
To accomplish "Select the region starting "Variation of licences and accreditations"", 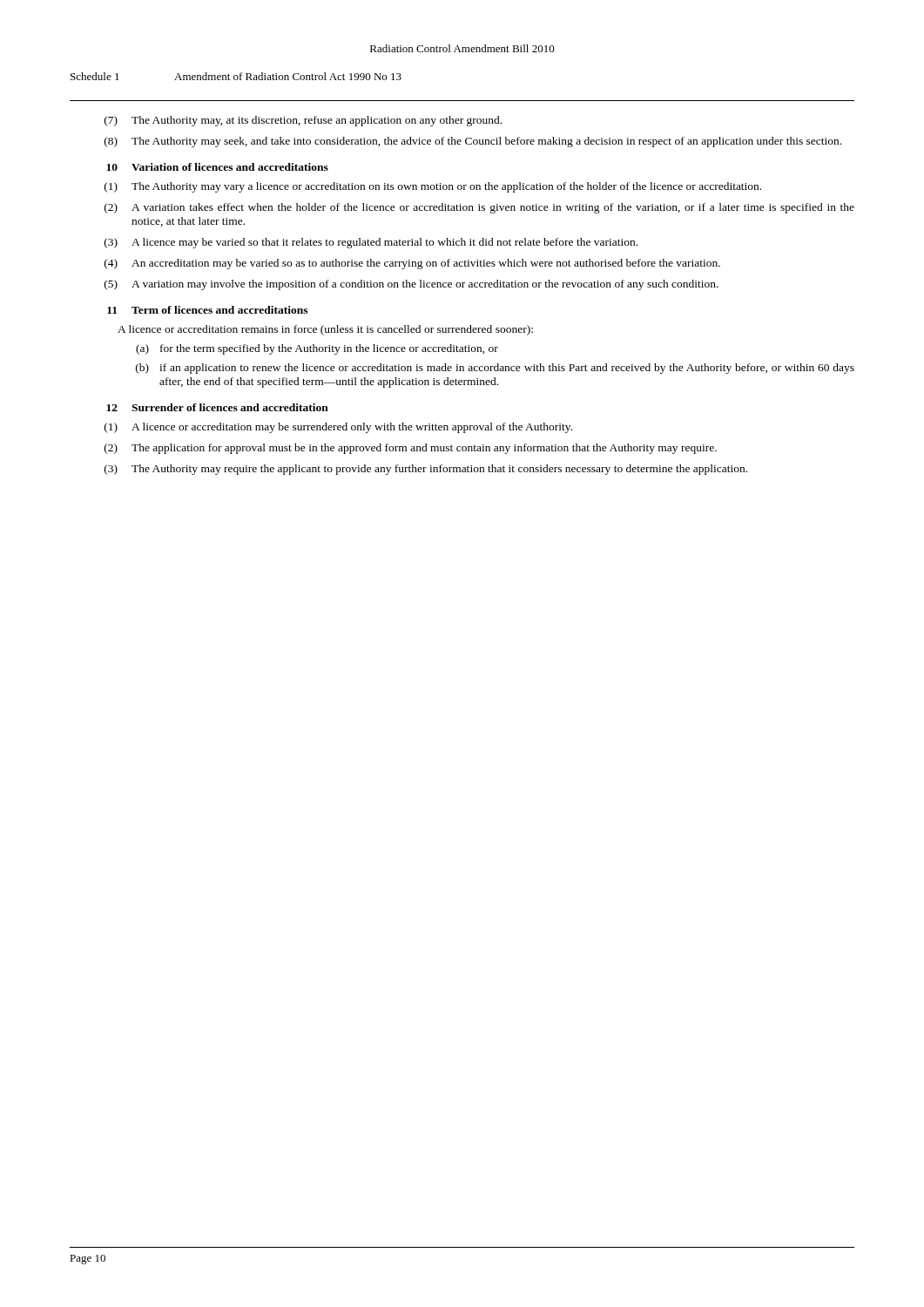I will [x=230, y=167].
